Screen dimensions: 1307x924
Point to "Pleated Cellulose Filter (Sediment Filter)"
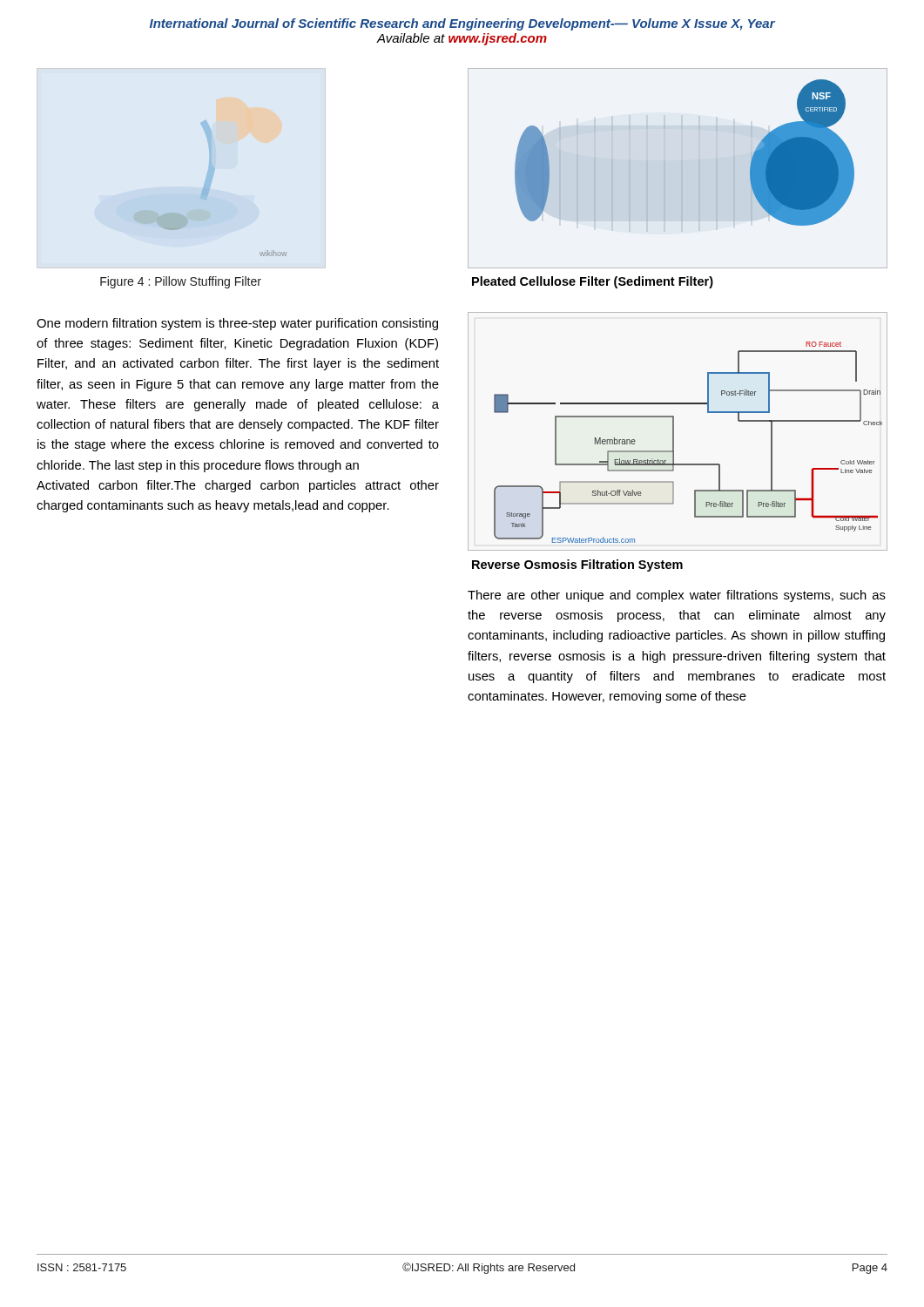[592, 281]
